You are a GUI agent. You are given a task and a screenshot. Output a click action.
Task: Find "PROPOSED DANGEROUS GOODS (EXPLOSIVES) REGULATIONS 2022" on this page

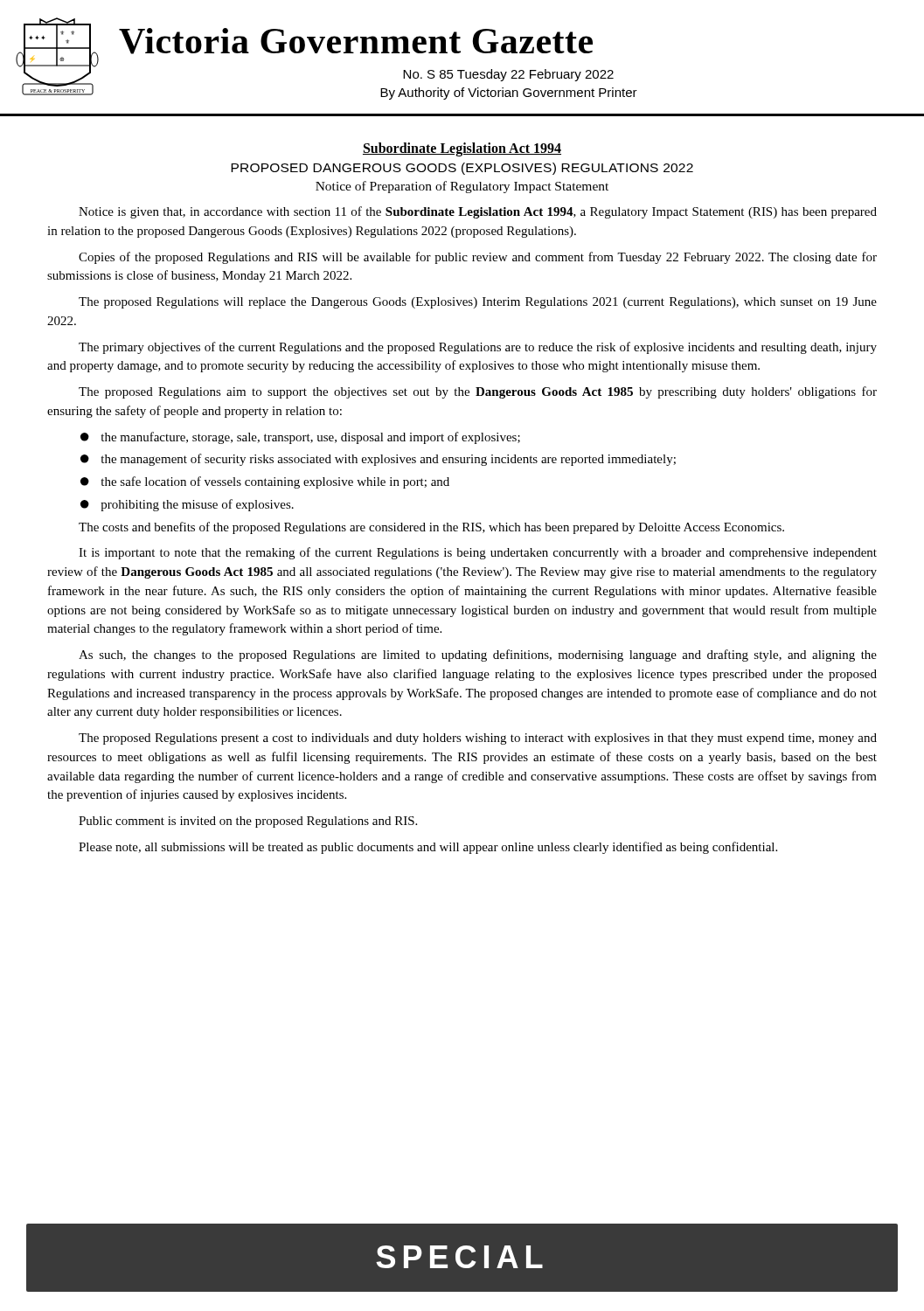pos(462,168)
